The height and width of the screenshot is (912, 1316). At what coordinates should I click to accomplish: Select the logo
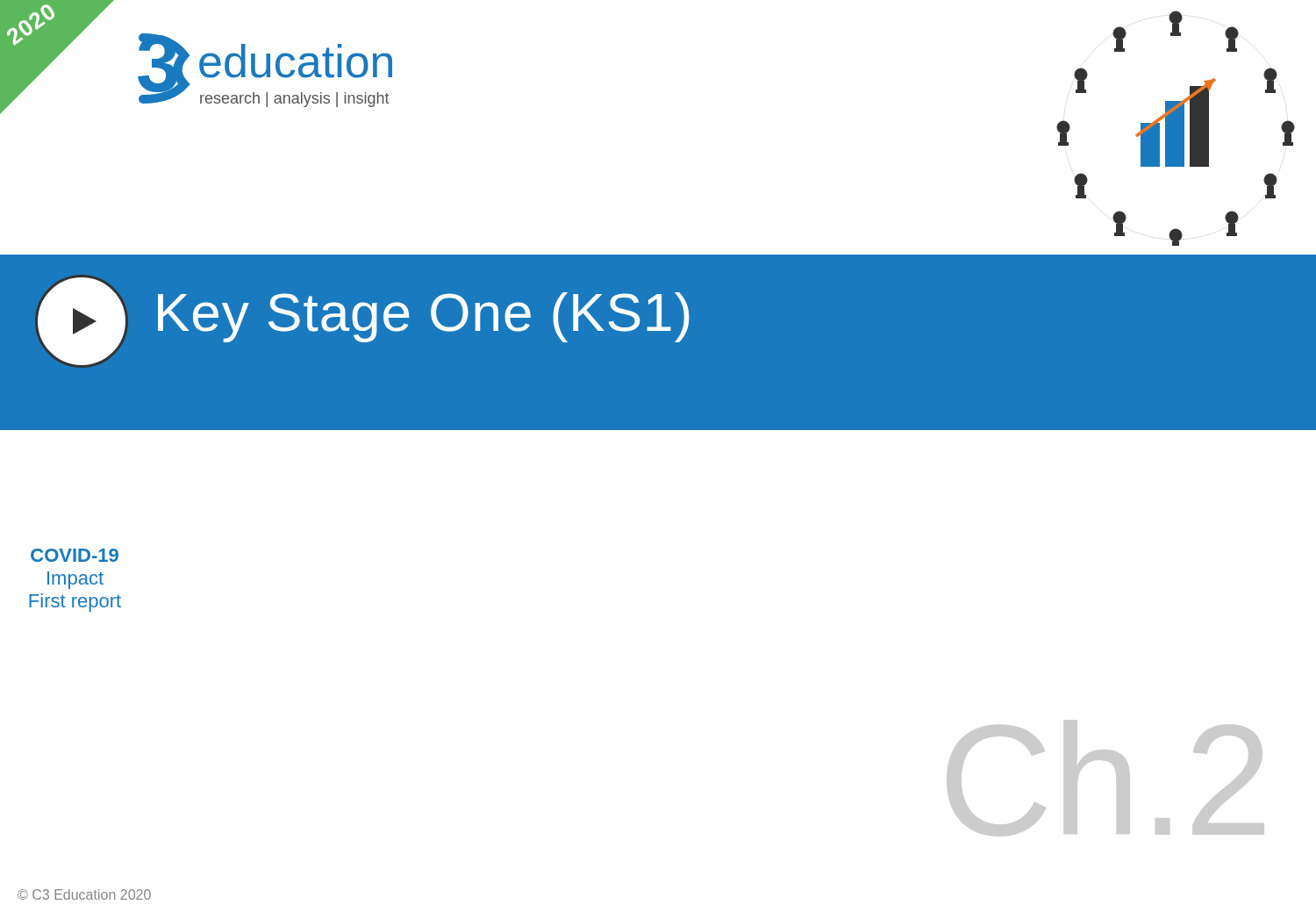pos(276,73)
